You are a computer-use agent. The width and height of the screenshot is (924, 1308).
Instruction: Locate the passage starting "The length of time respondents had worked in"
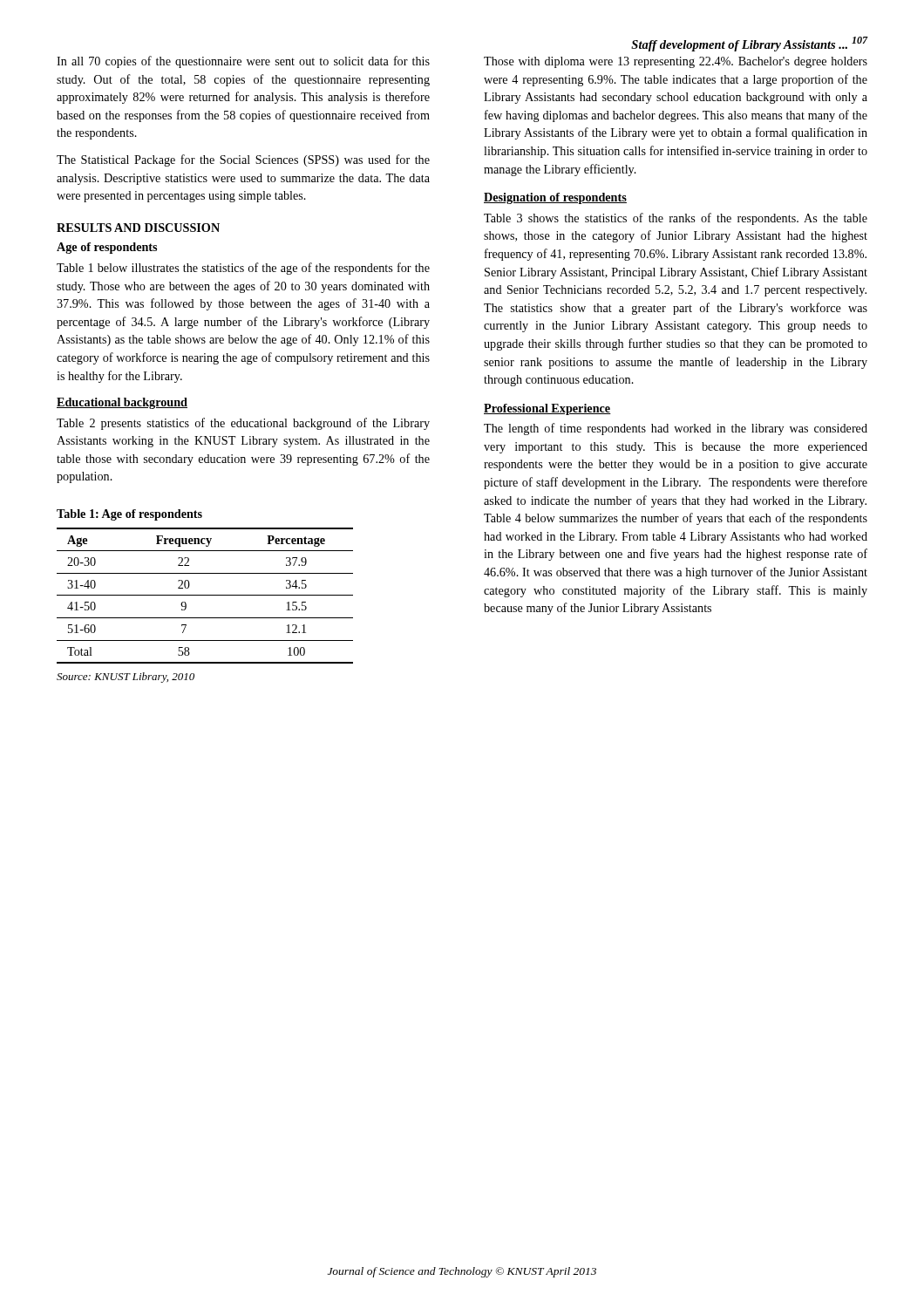pyautogui.click(x=676, y=518)
